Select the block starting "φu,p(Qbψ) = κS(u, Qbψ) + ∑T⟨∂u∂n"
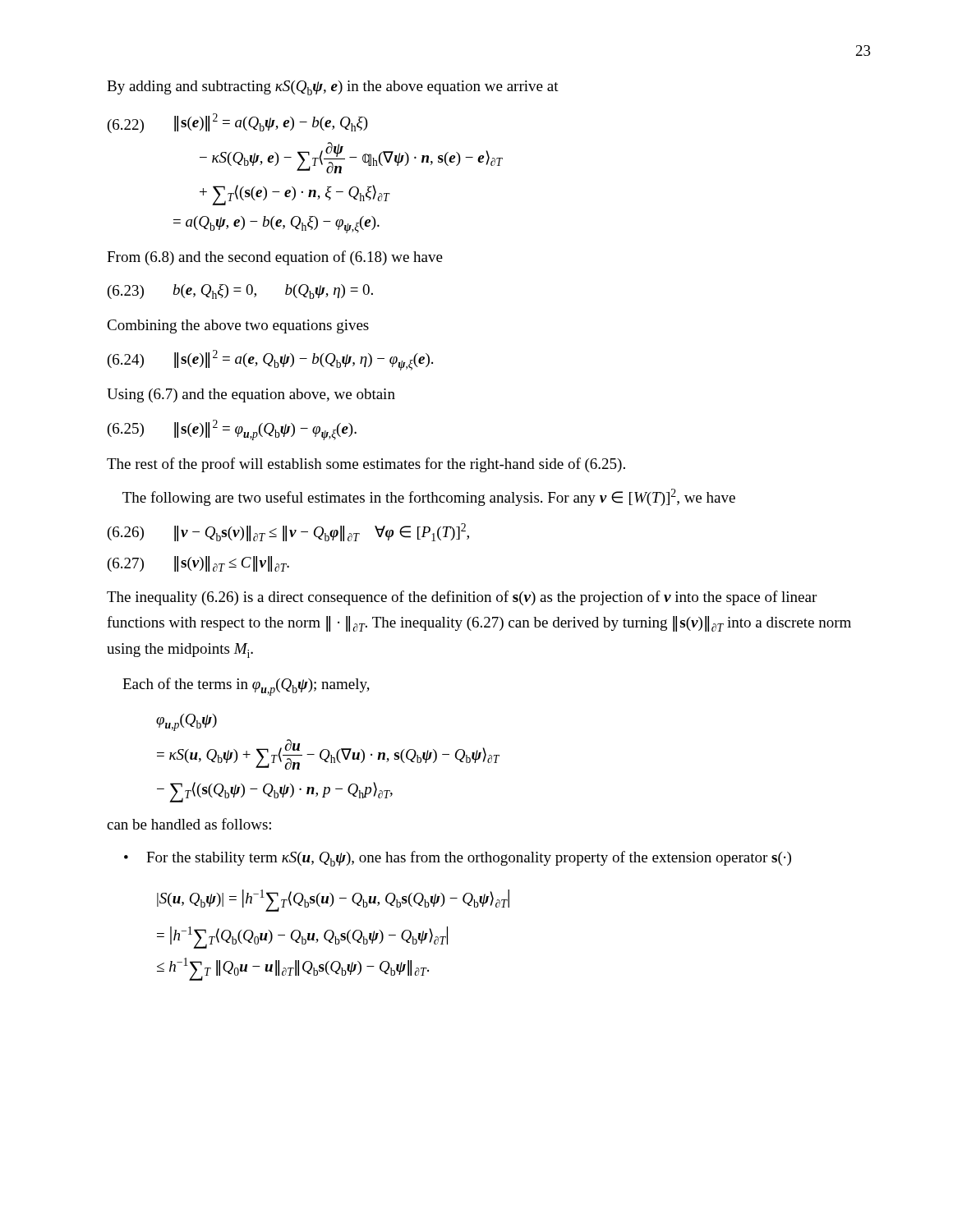This screenshot has height=1232, width=953. click(186, 722)
